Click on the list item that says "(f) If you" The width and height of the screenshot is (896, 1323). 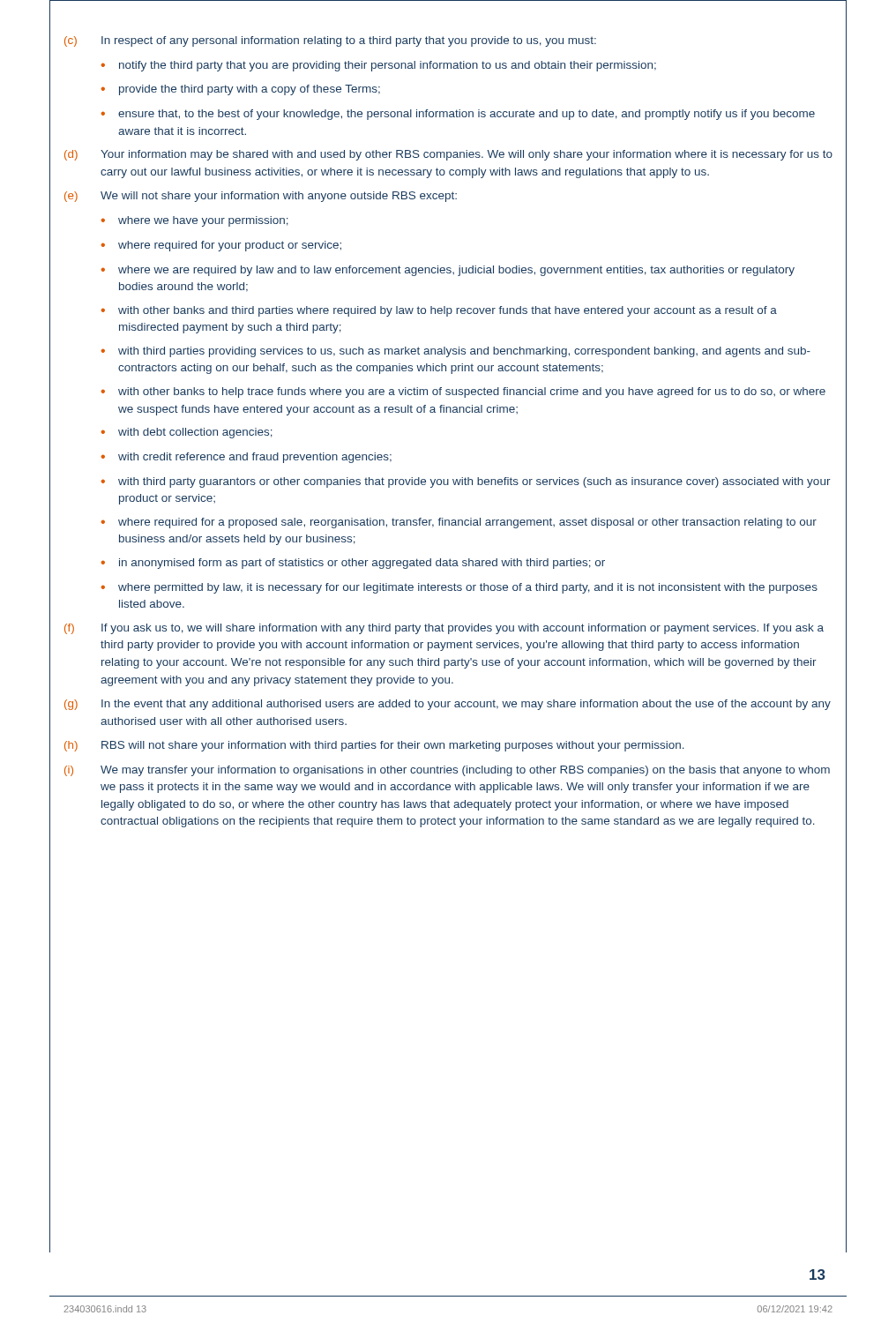click(448, 654)
